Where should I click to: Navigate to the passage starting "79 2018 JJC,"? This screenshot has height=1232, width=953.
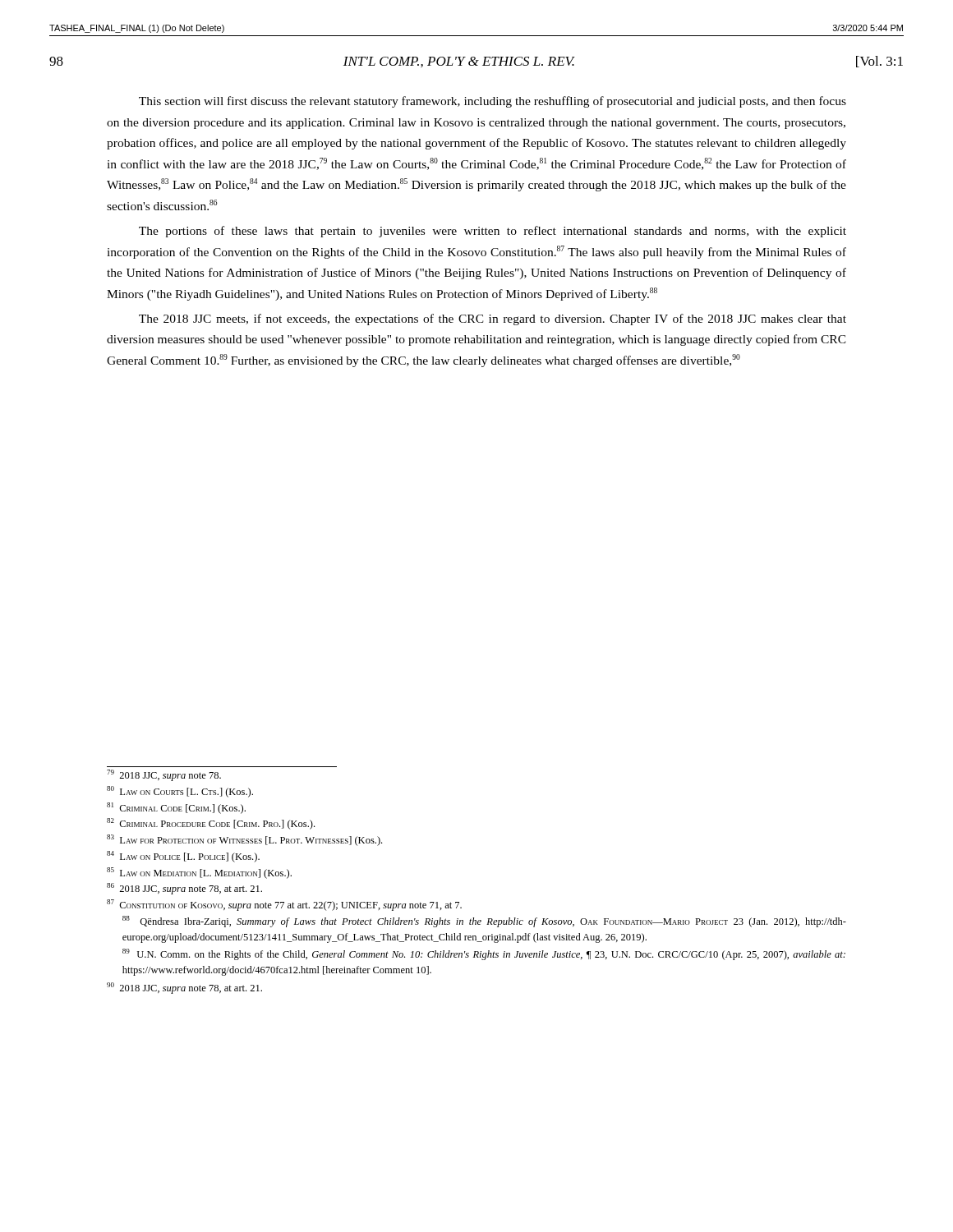(x=164, y=775)
